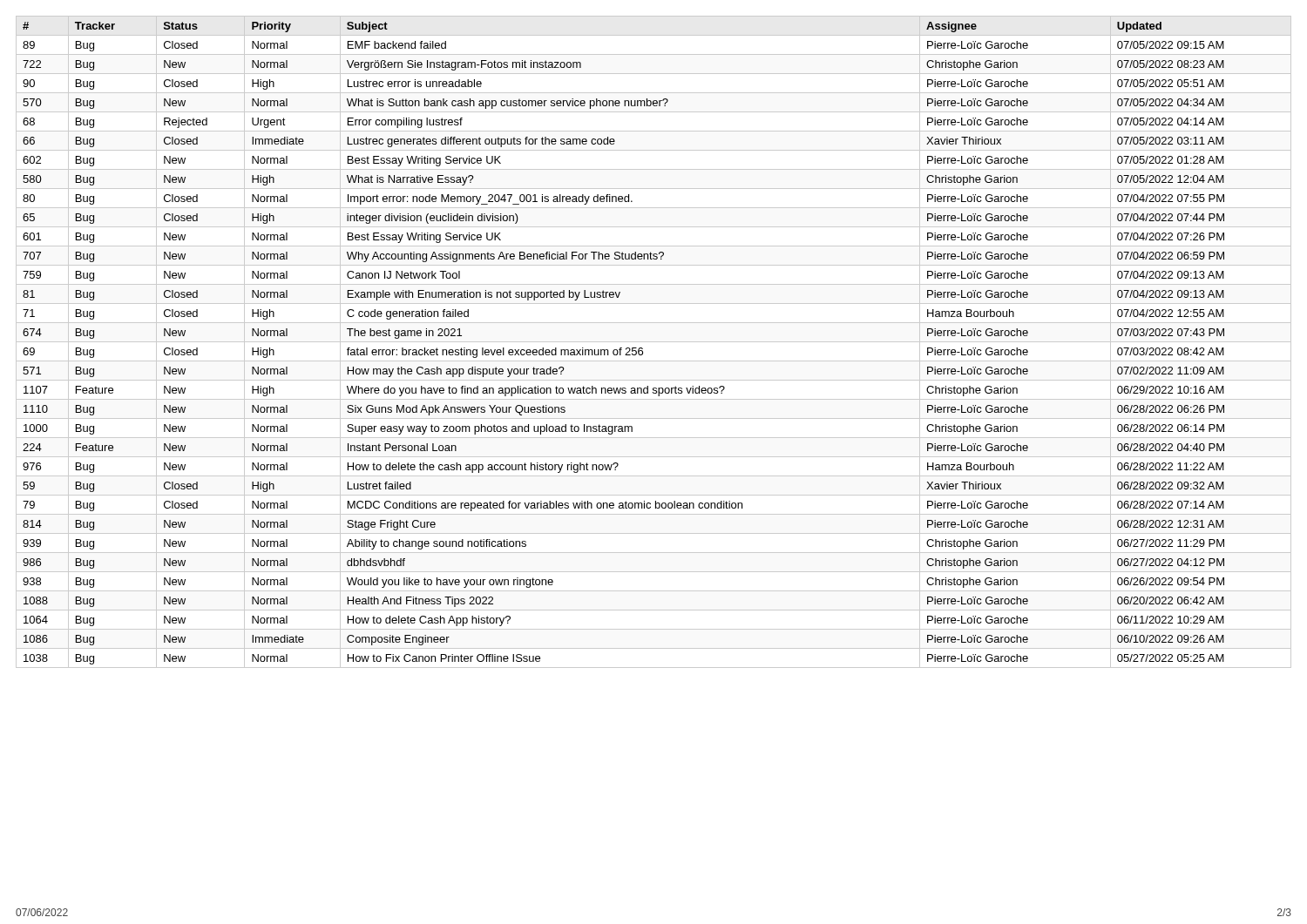Click a table
The image size is (1307, 924).
pyautogui.click(x=654, y=342)
